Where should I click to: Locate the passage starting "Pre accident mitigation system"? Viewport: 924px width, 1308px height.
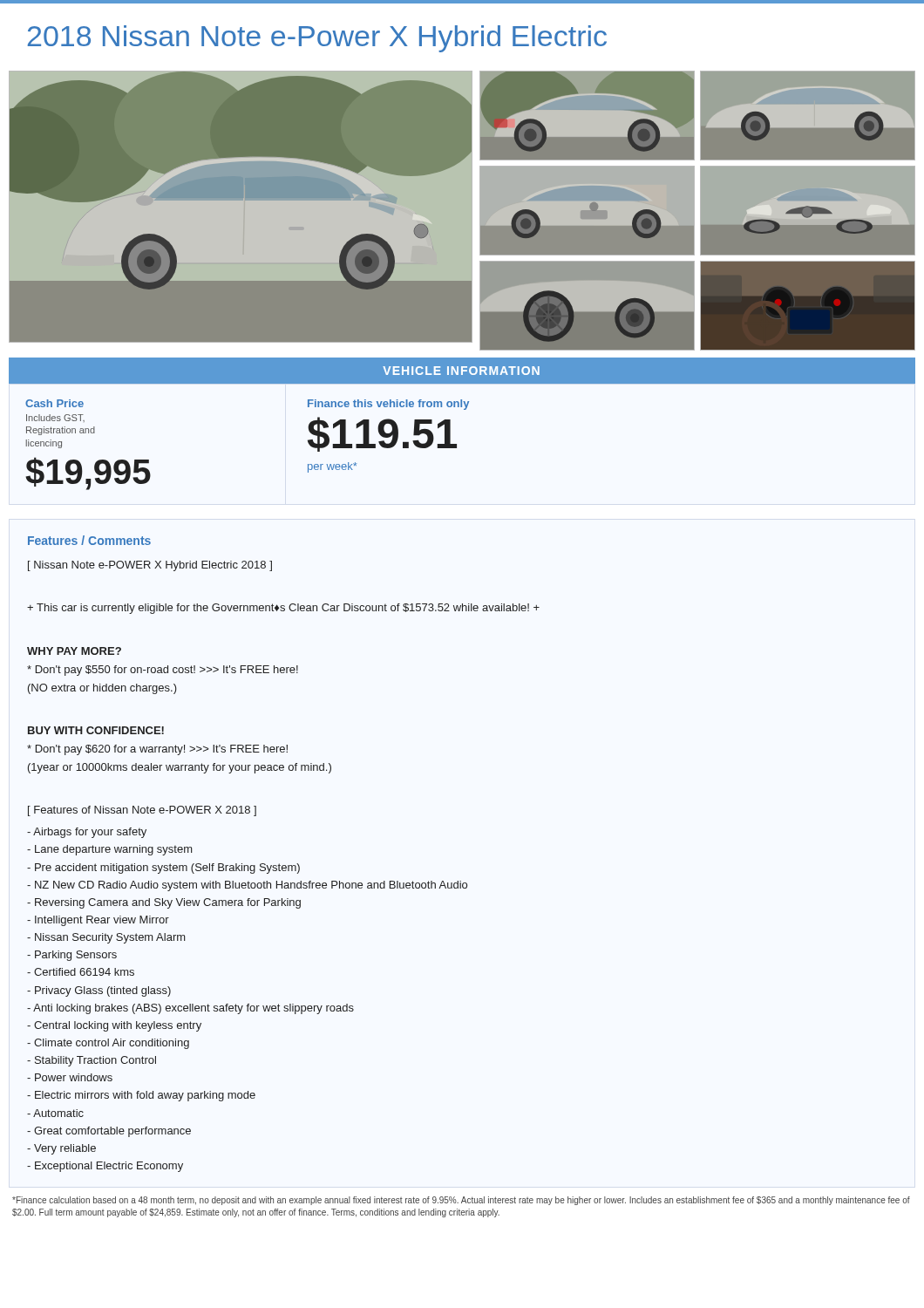click(164, 867)
